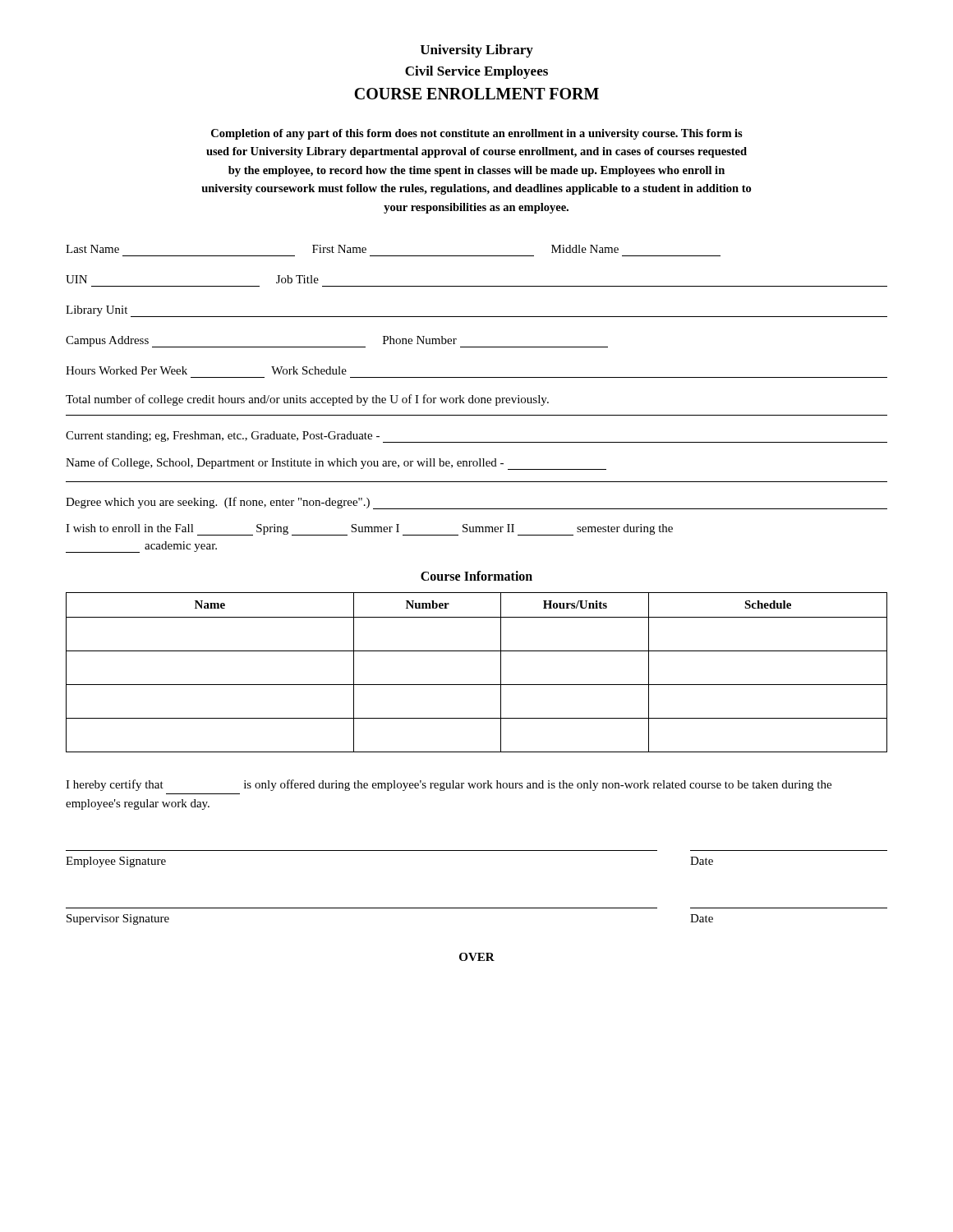Click on the text starting "Course Information"
Image resolution: width=953 pixels, height=1232 pixels.
pos(476,576)
